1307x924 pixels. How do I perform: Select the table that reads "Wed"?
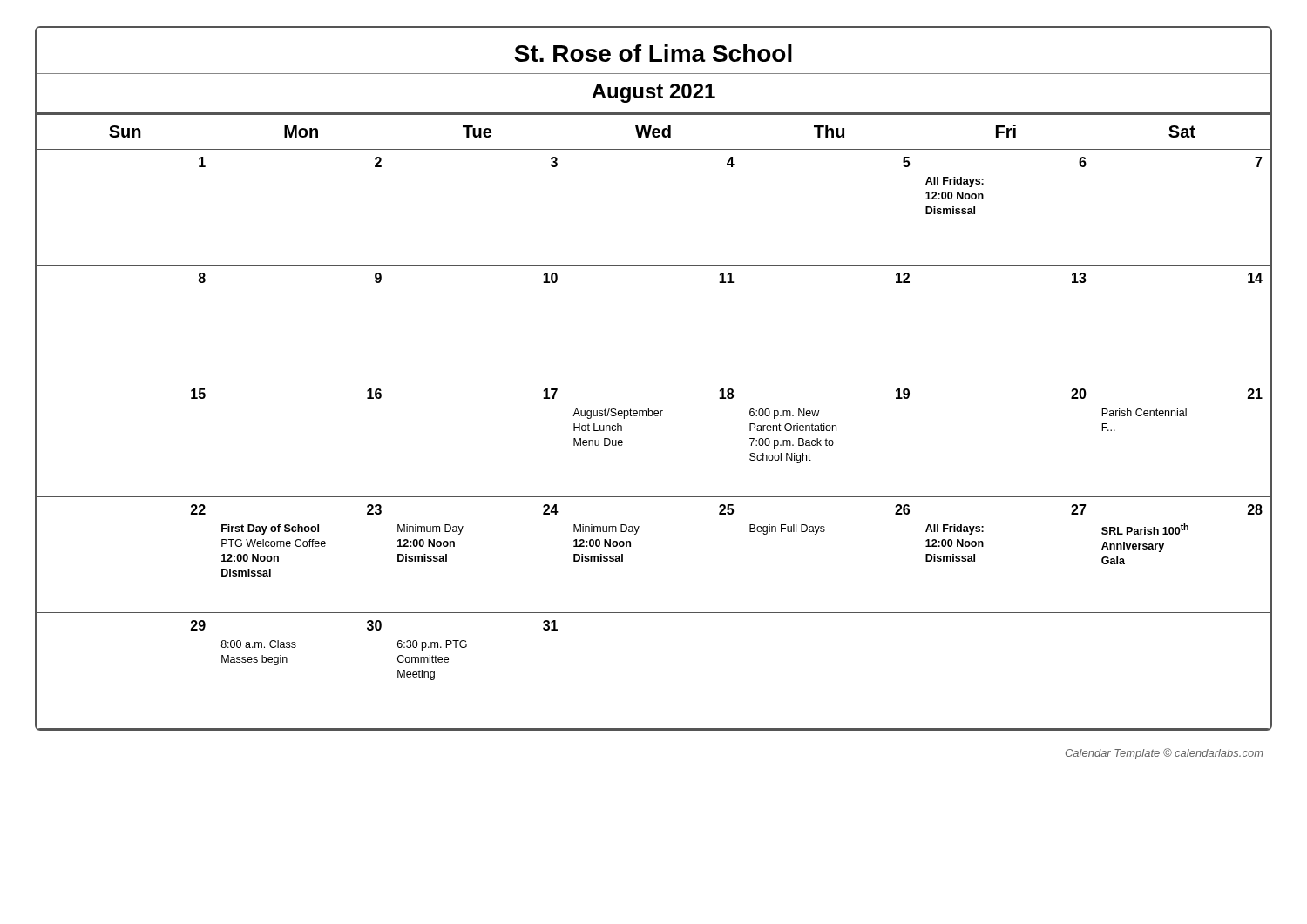pos(654,422)
